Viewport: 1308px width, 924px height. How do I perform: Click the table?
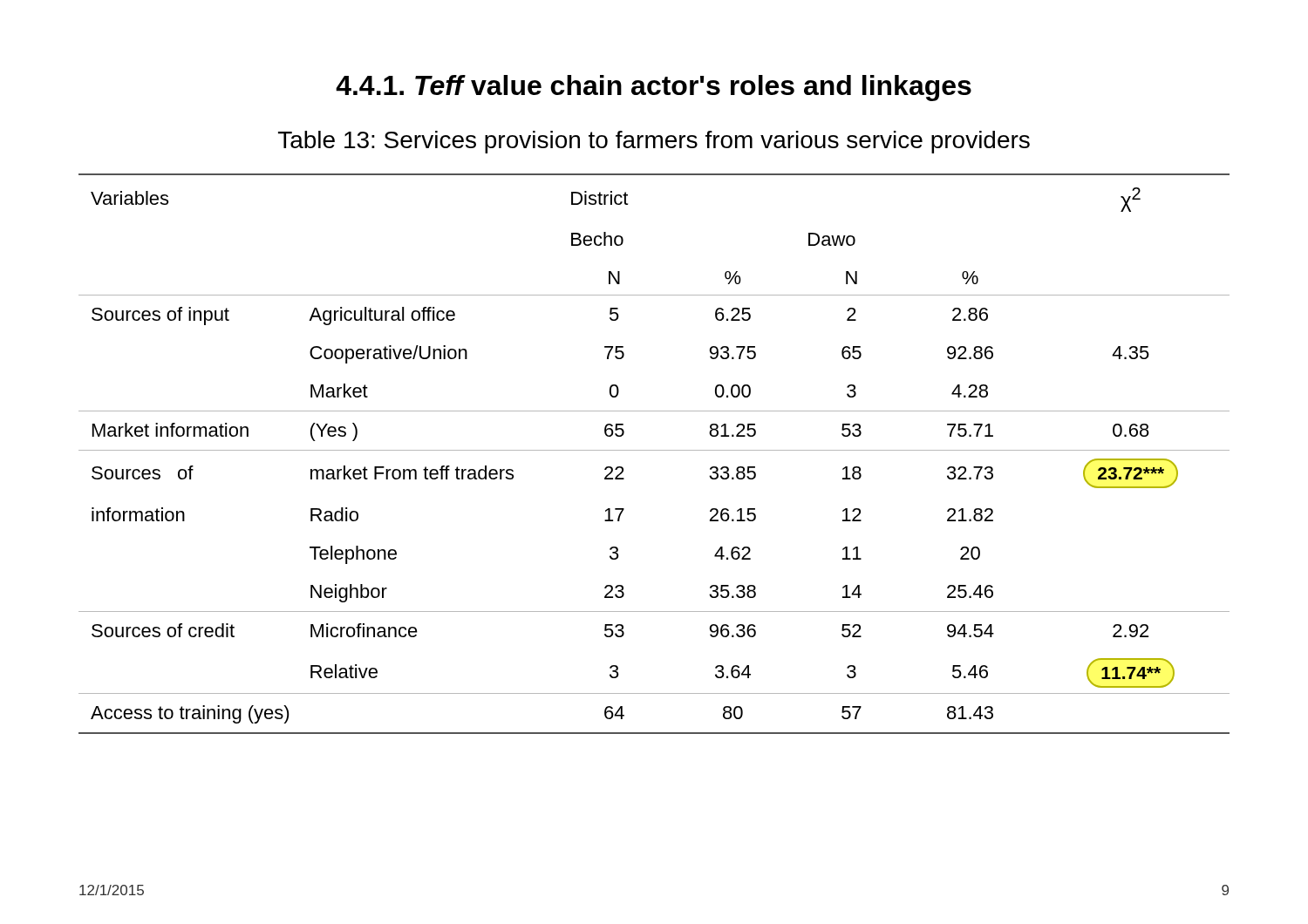654,454
